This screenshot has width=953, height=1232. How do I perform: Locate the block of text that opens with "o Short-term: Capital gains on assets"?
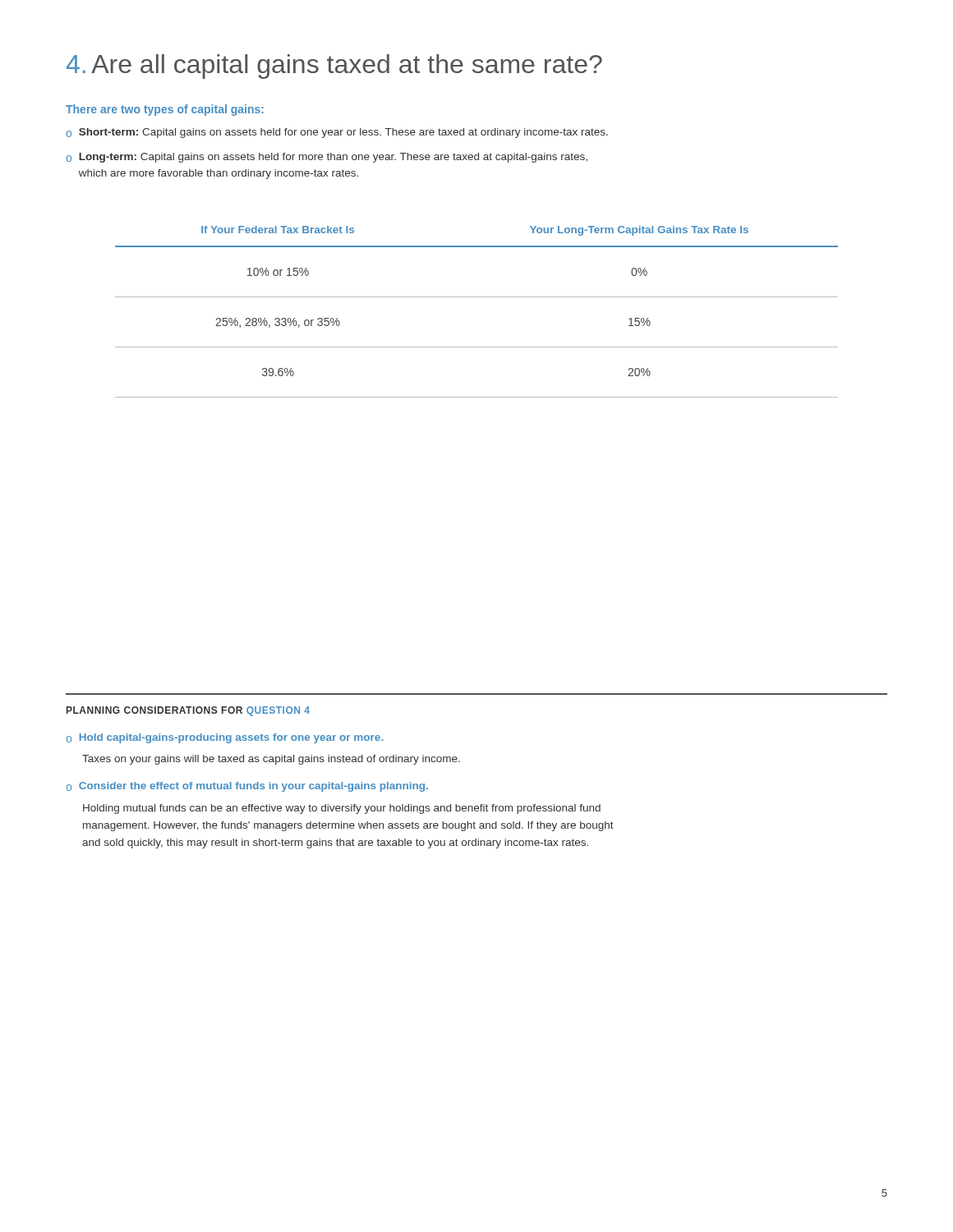point(476,133)
